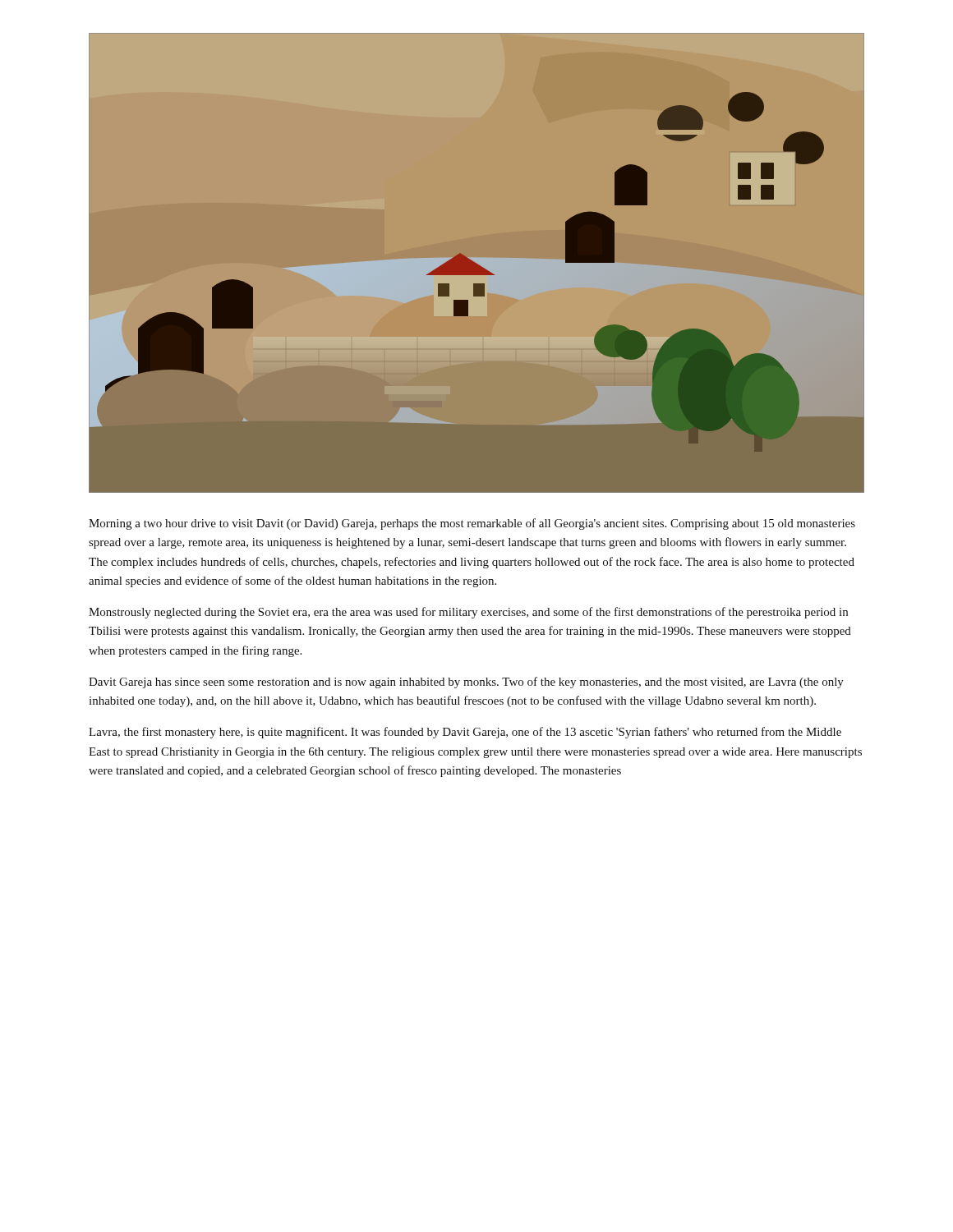Image resolution: width=953 pixels, height=1232 pixels.
Task: Locate the text block with the text "Morning a two hour"
Action: click(x=472, y=524)
